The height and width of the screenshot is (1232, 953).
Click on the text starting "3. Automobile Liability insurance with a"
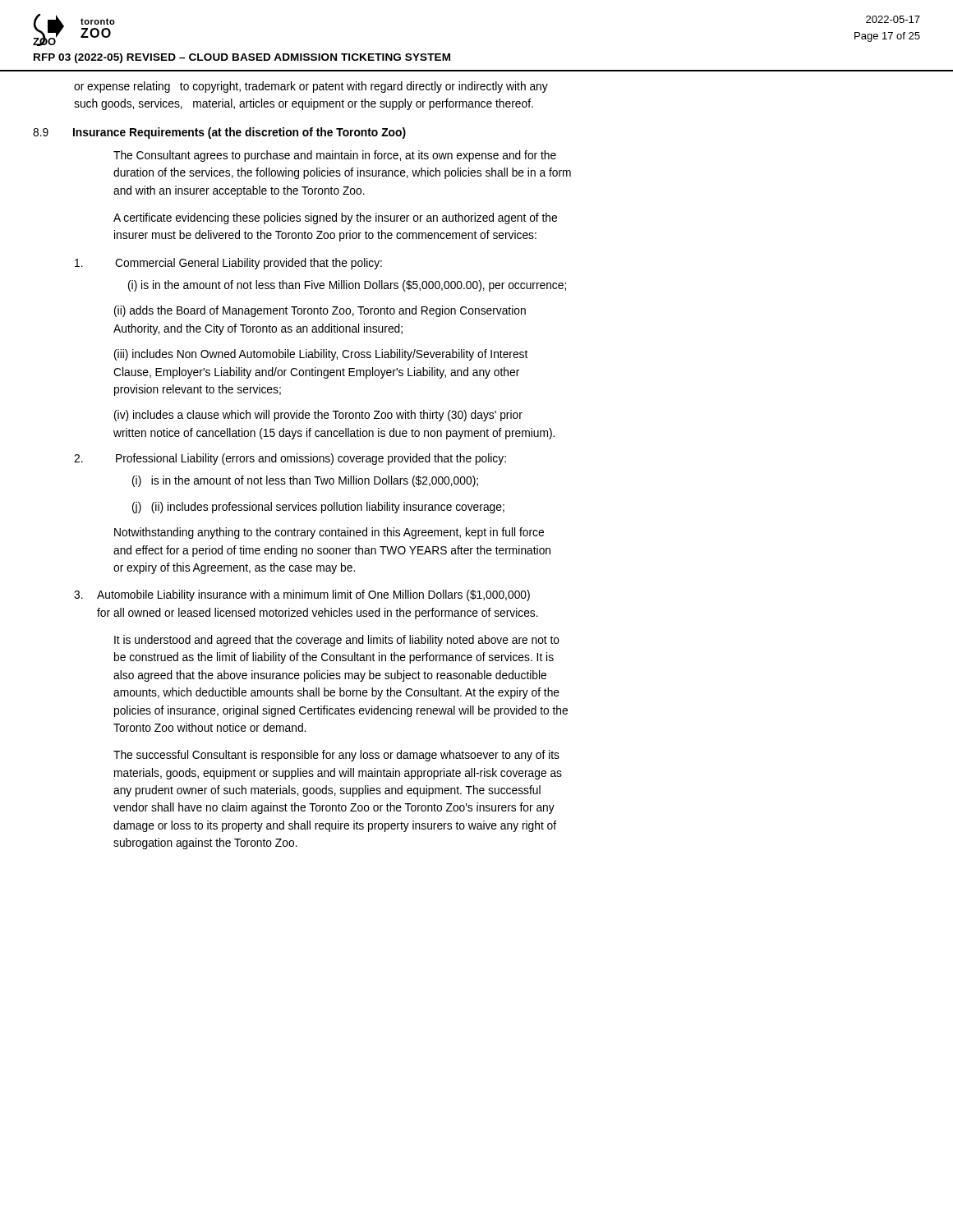tap(497, 604)
